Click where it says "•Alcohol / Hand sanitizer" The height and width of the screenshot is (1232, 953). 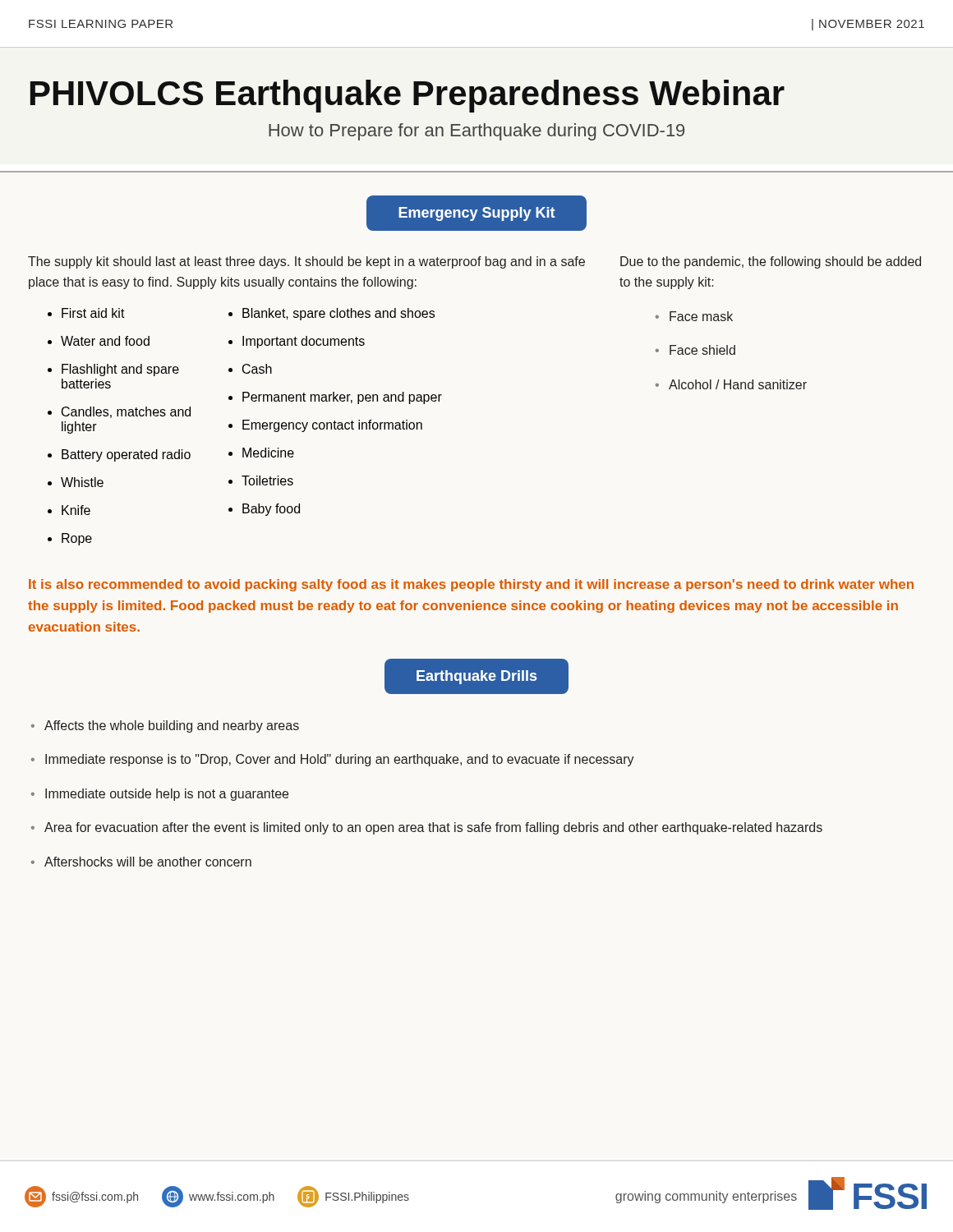[772, 385]
